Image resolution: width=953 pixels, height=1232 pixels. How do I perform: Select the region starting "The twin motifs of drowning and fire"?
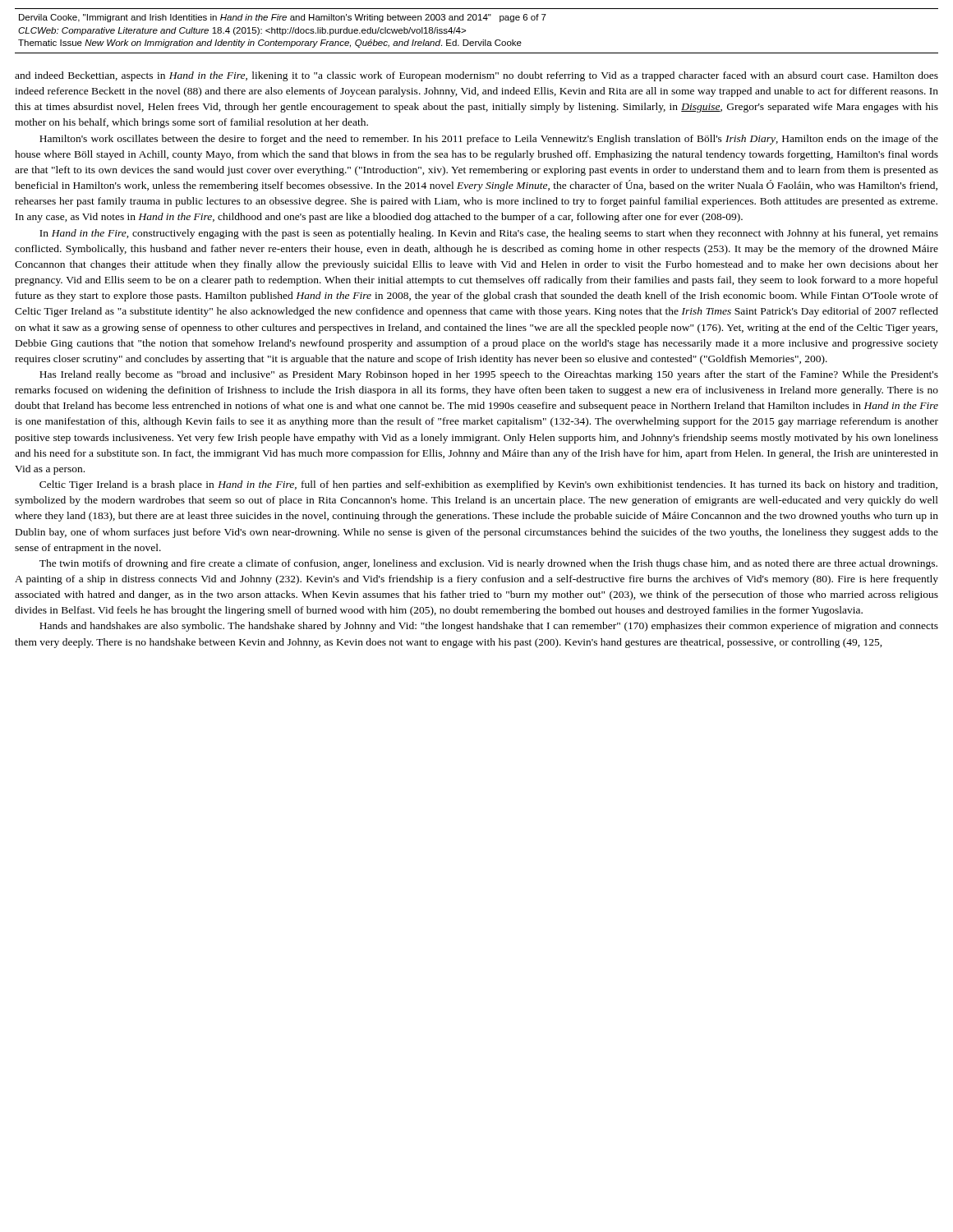coord(476,587)
